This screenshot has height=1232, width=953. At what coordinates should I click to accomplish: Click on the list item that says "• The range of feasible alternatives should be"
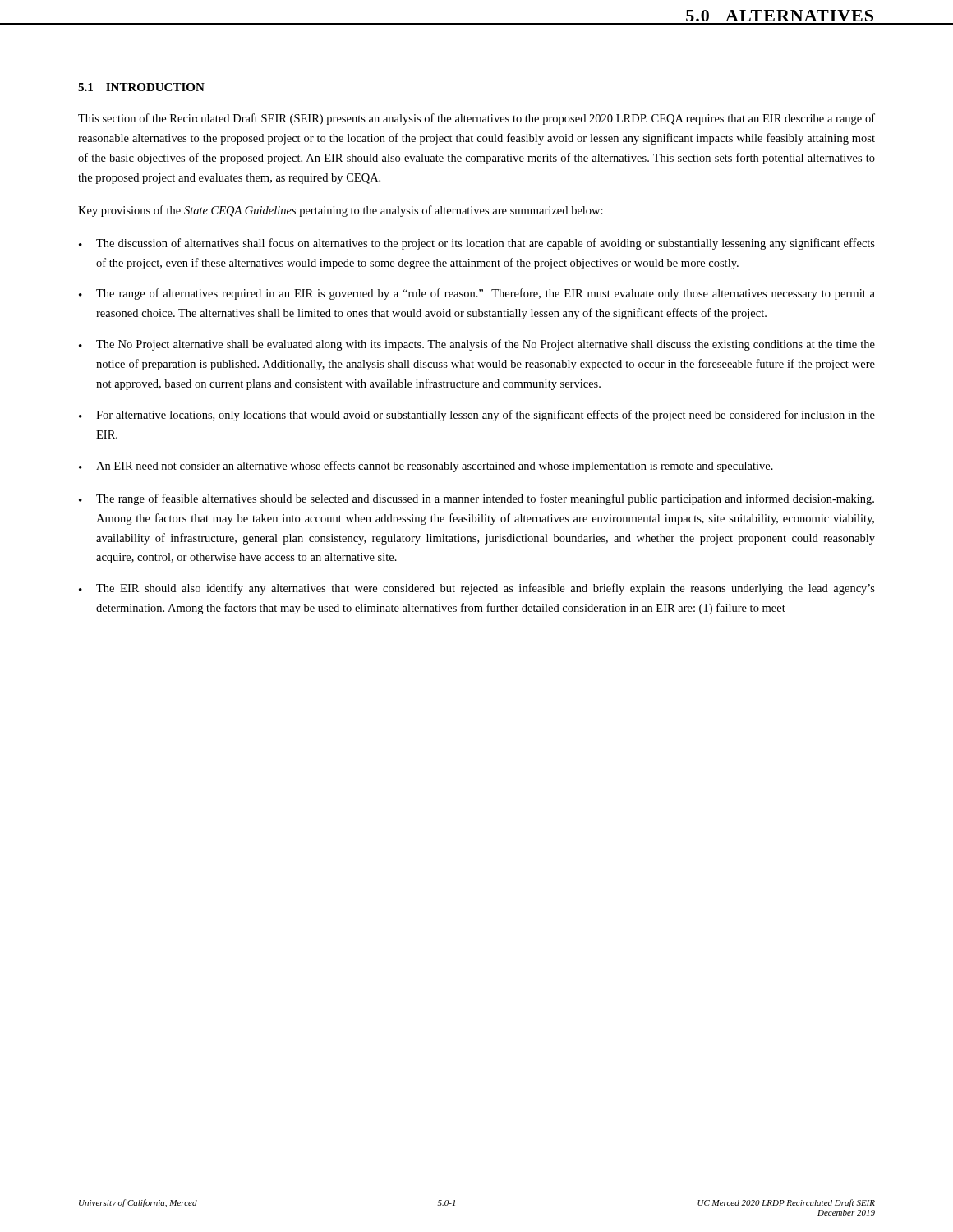pyautogui.click(x=476, y=529)
